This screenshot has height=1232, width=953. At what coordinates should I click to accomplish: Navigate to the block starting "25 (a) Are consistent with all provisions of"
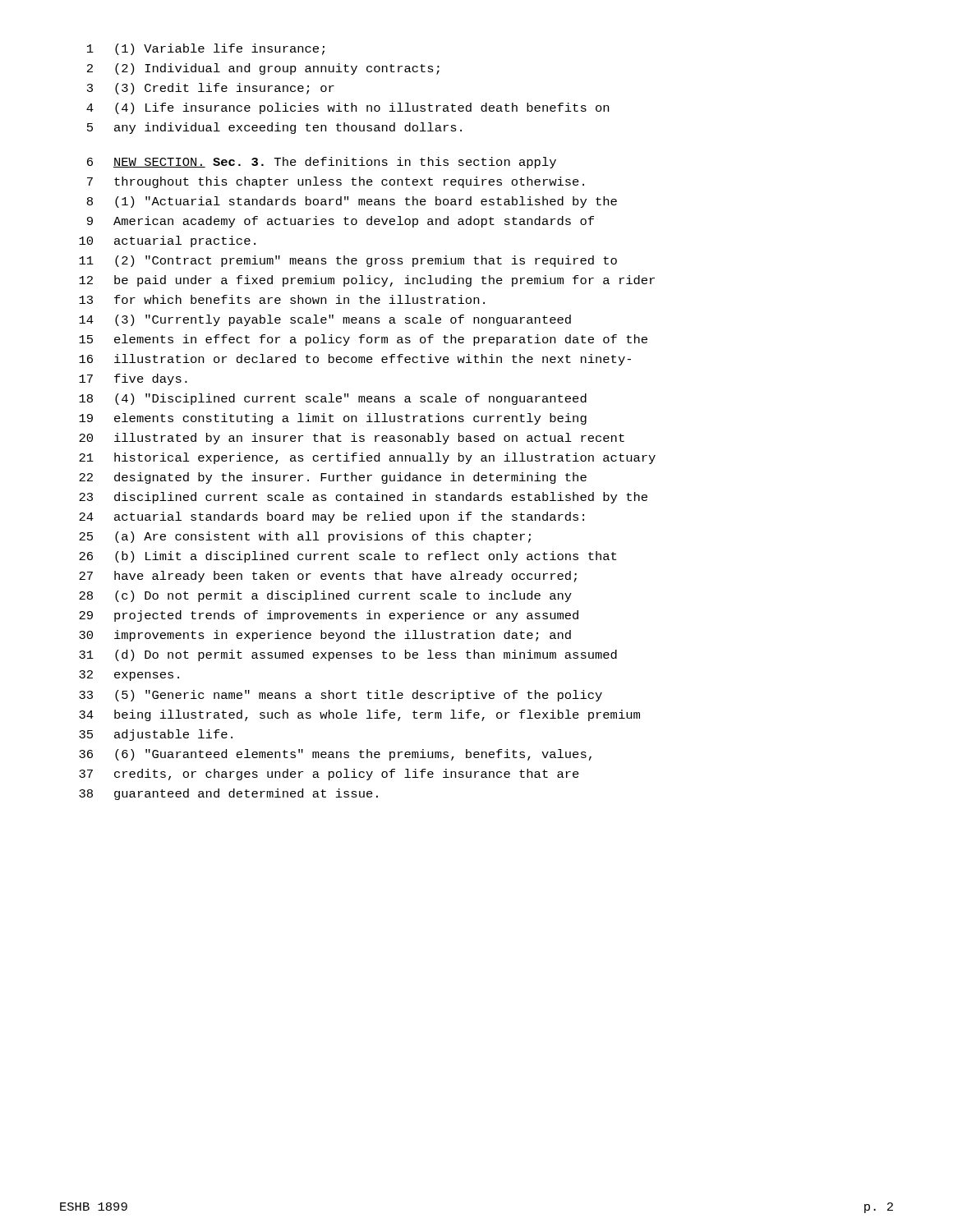(x=476, y=537)
